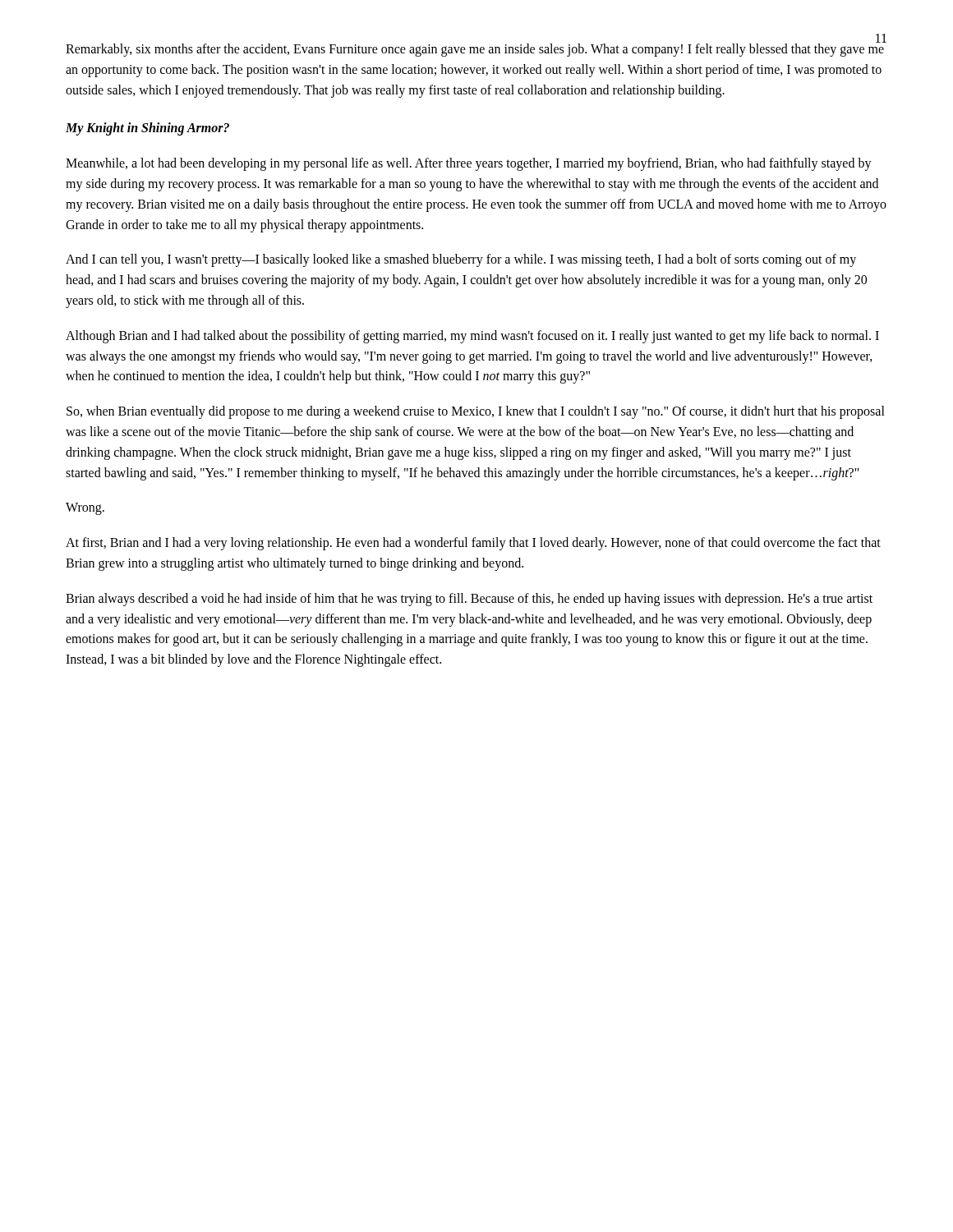The width and height of the screenshot is (953, 1232).
Task: Navigate to the text starting "Remarkably, six months after the"
Action: click(x=476, y=70)
